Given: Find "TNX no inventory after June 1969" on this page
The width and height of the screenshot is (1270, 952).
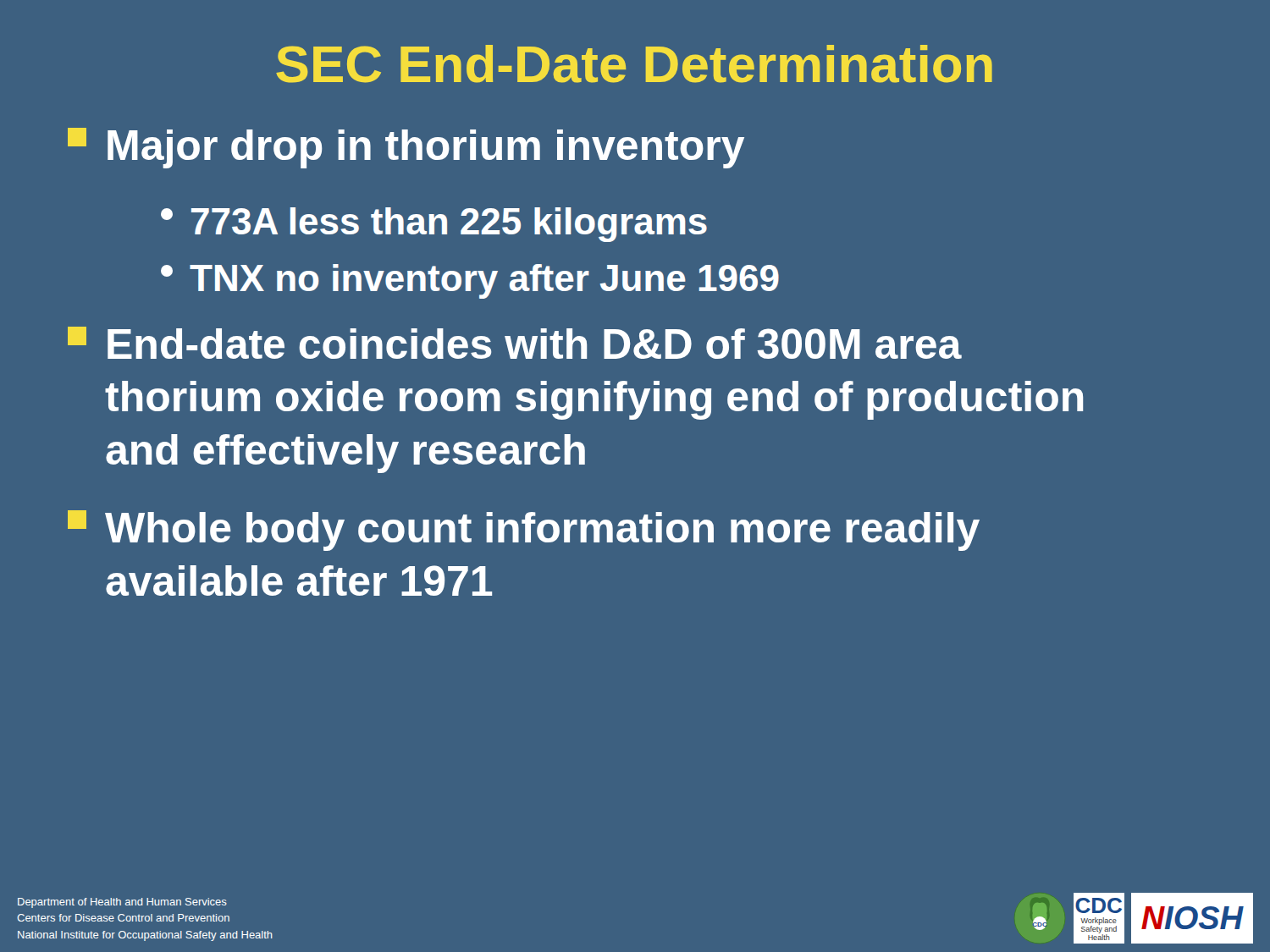Looking at the screenshot, I should 470,278.
